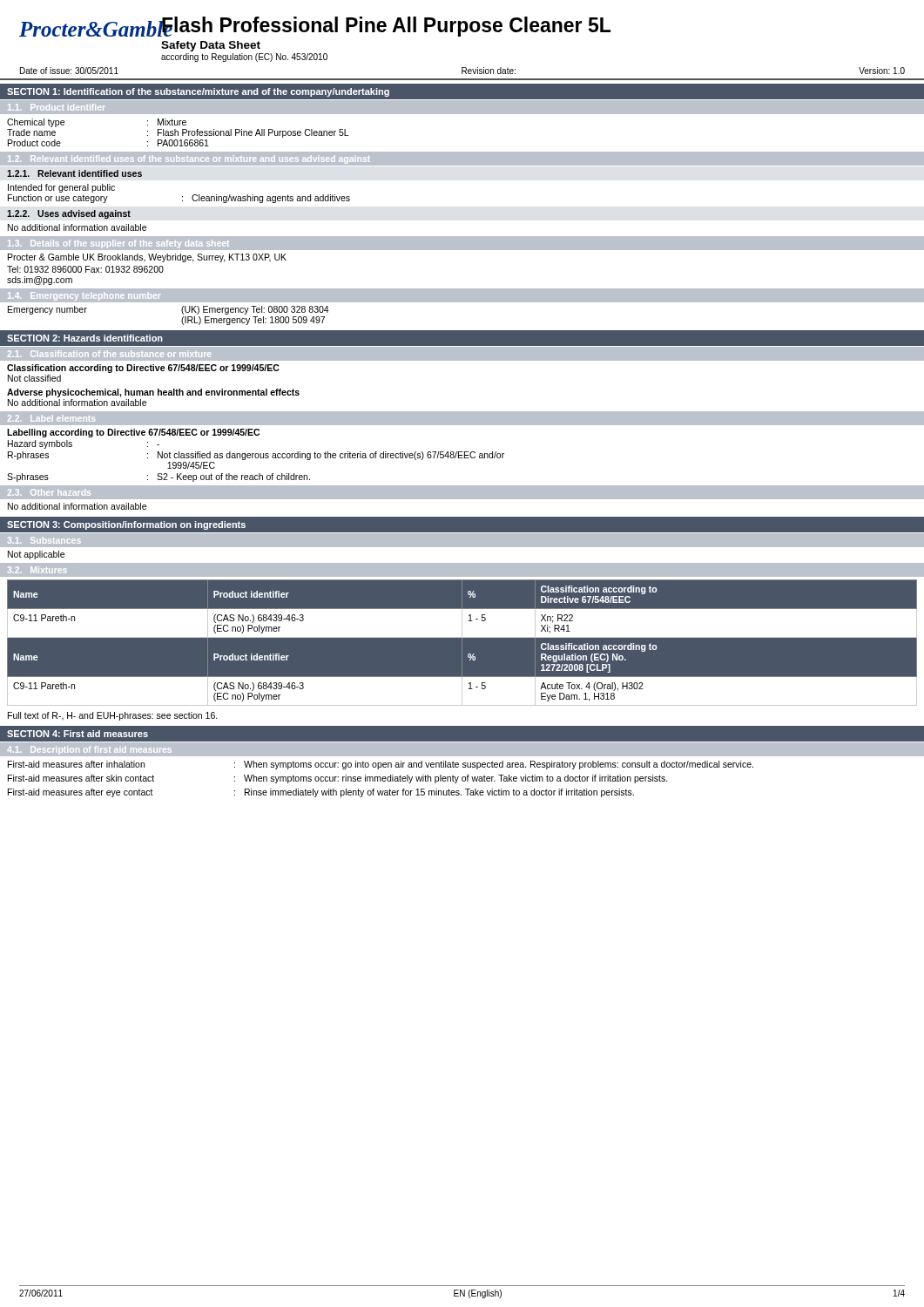This screenshot has height=1307, width=924.
Task: Click on the text block starting "Full text of R-,"
Action: pyautogui.click(x=112, y=716)
